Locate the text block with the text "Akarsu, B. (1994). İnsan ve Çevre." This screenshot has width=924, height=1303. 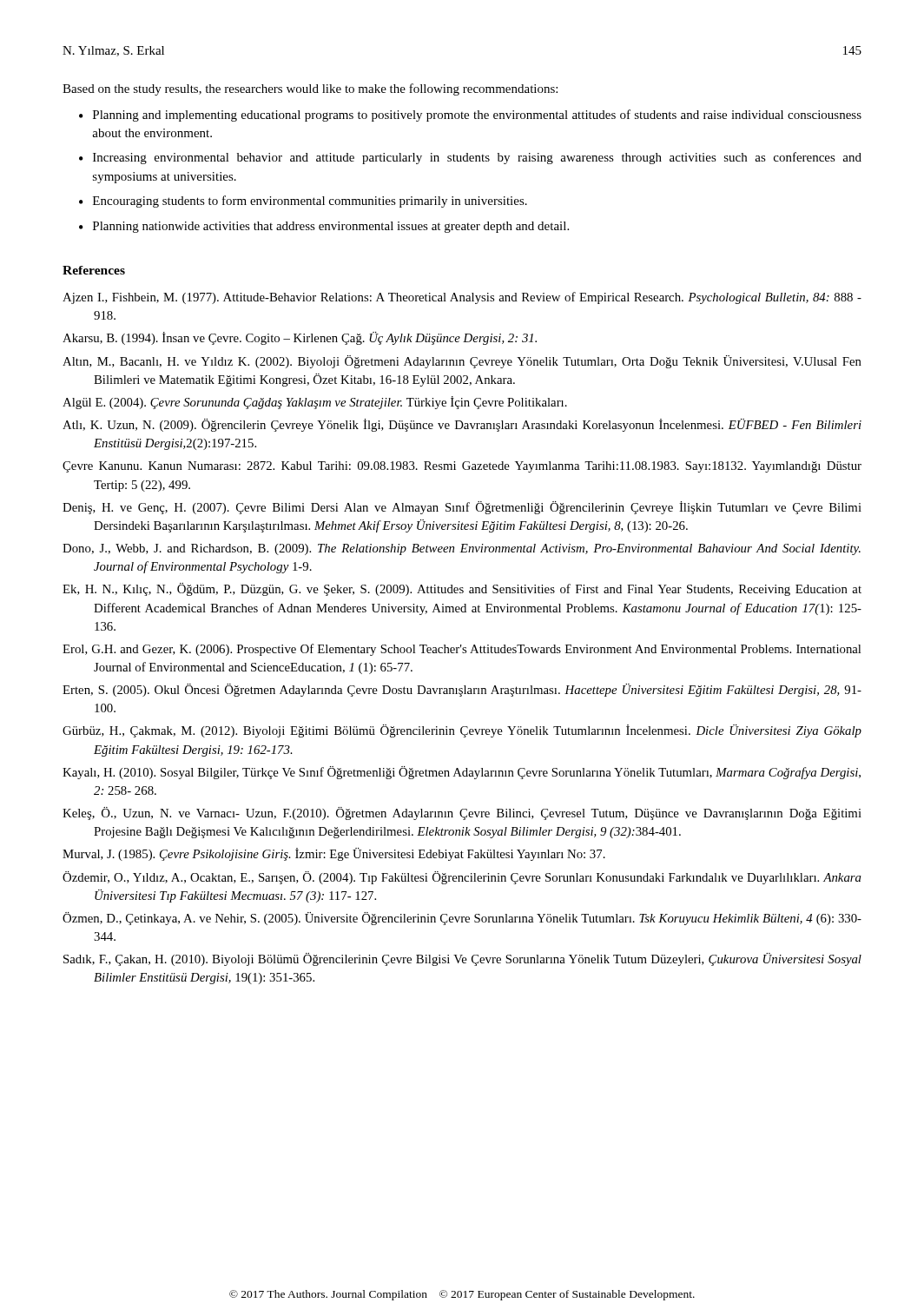[x=300, y=338]
